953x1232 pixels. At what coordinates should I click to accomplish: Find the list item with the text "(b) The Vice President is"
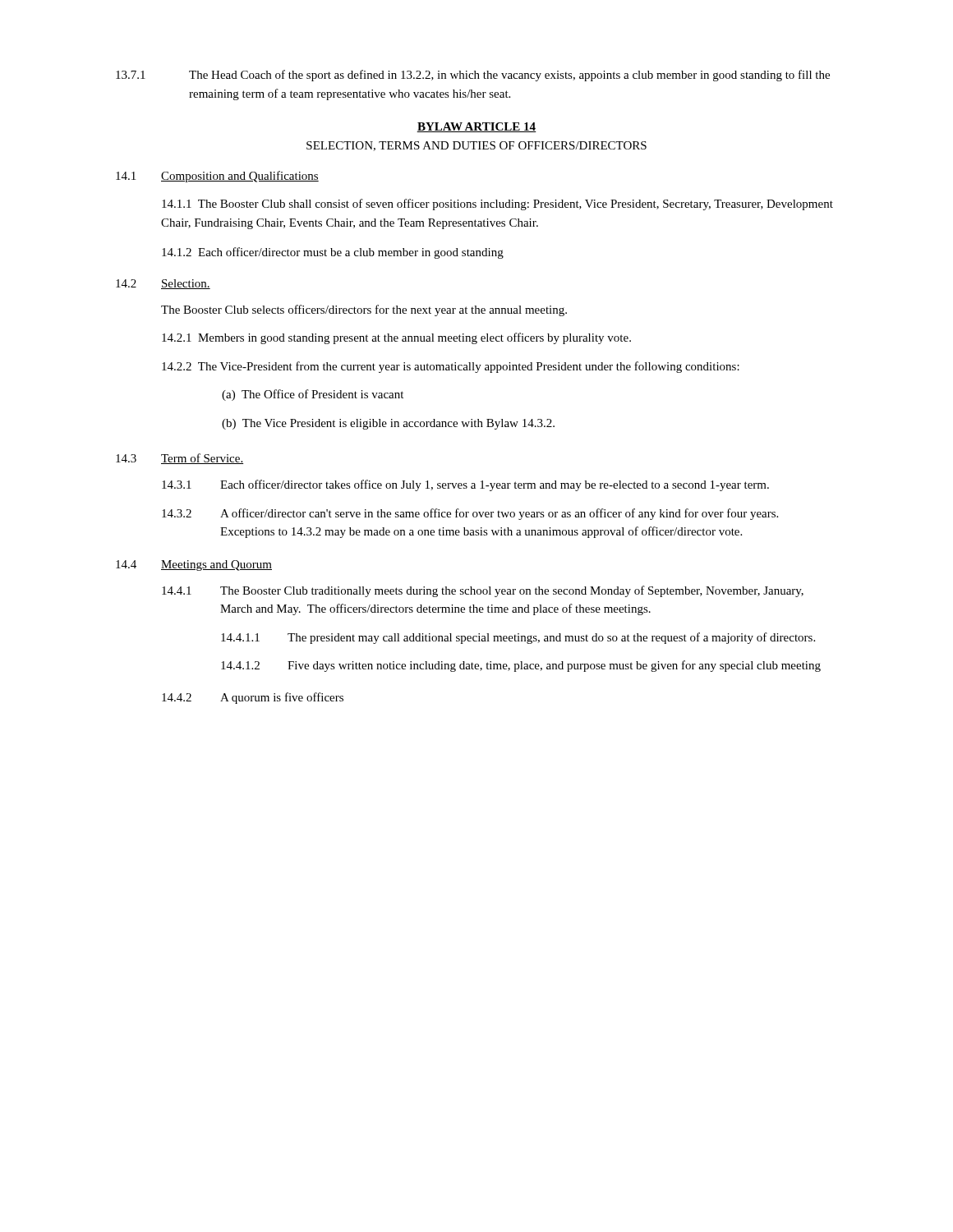(389, 423)
